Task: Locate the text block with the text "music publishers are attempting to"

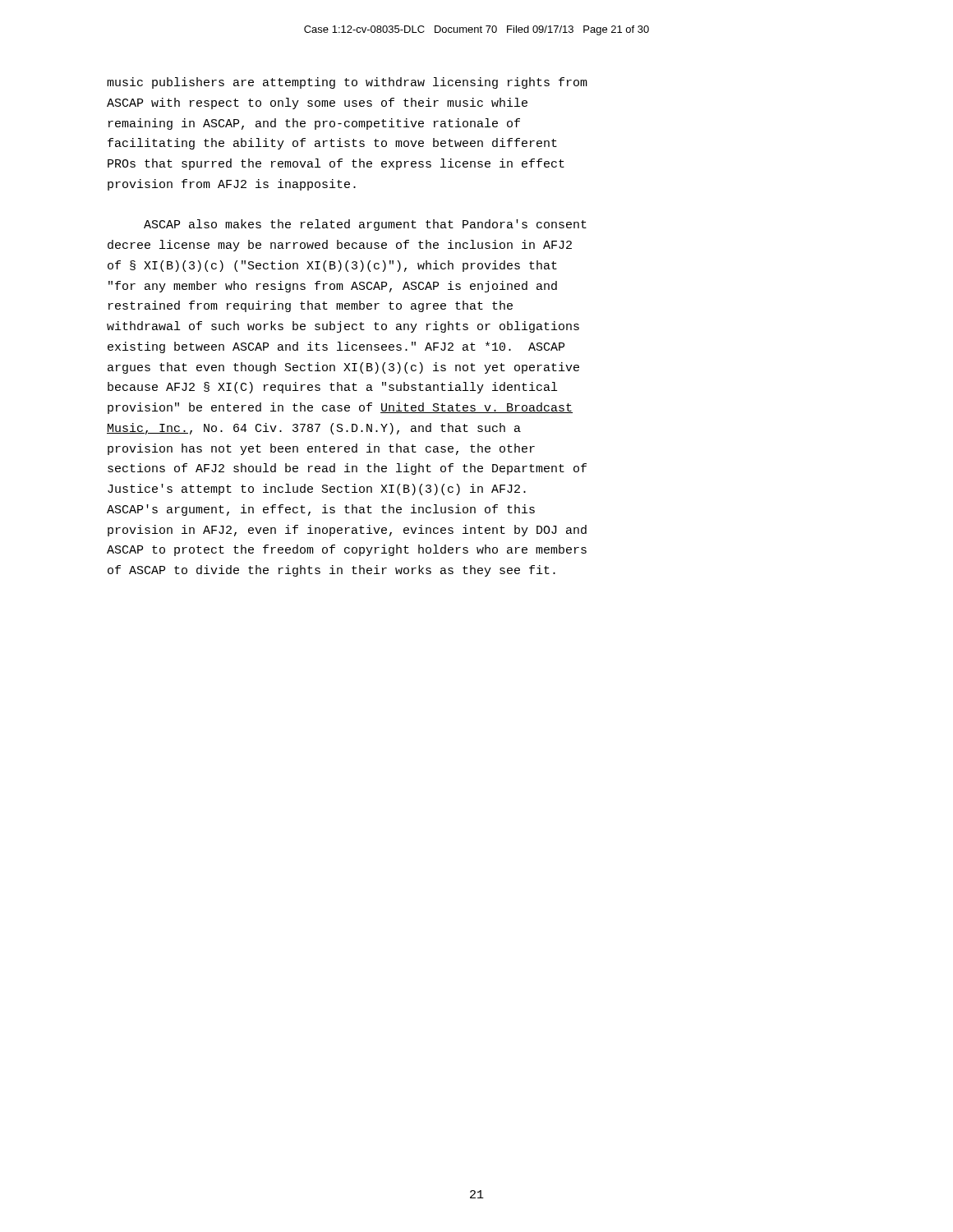Action: click(347, 134)
